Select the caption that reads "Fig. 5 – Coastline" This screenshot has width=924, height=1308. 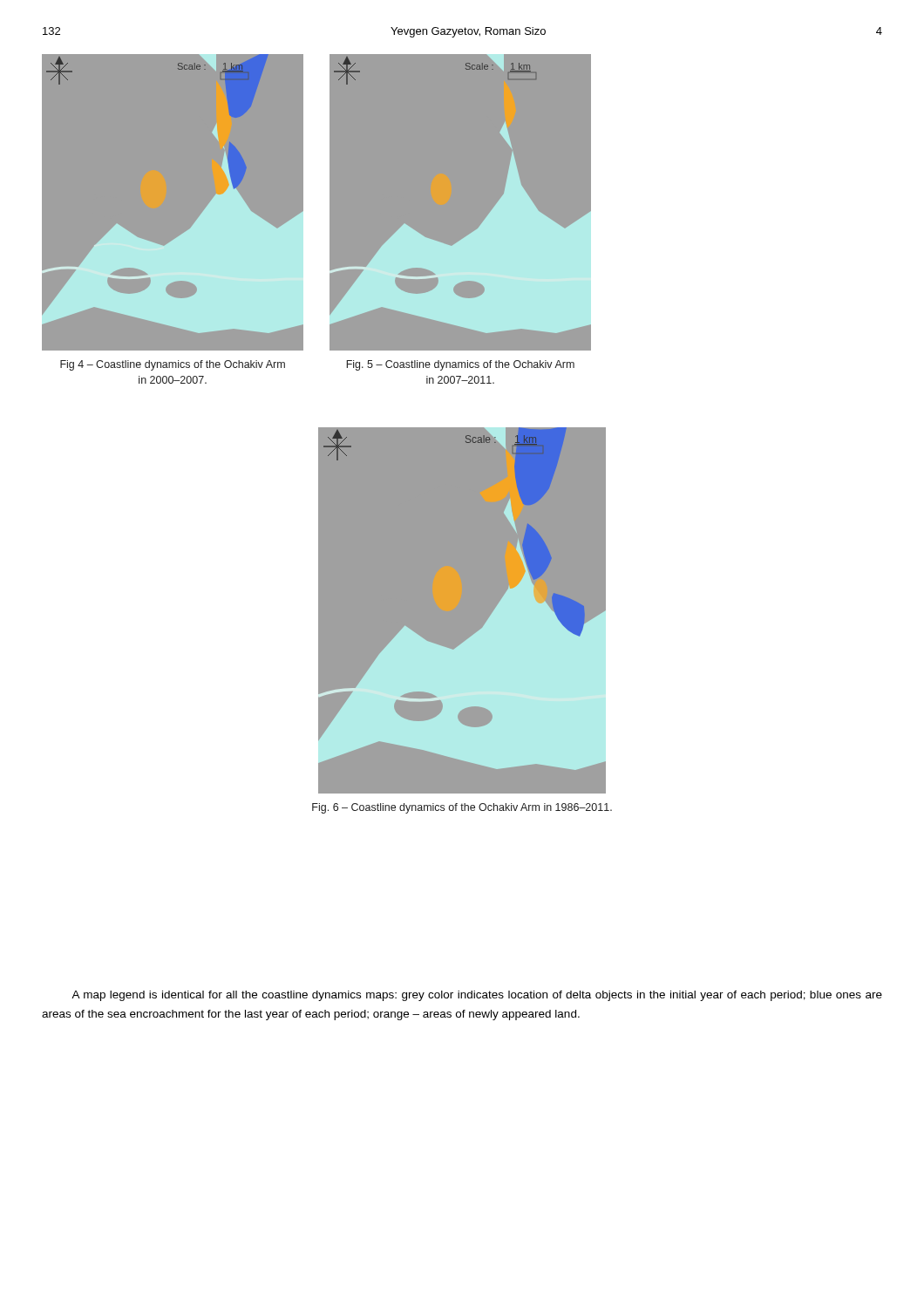click(x=460, y=372)
